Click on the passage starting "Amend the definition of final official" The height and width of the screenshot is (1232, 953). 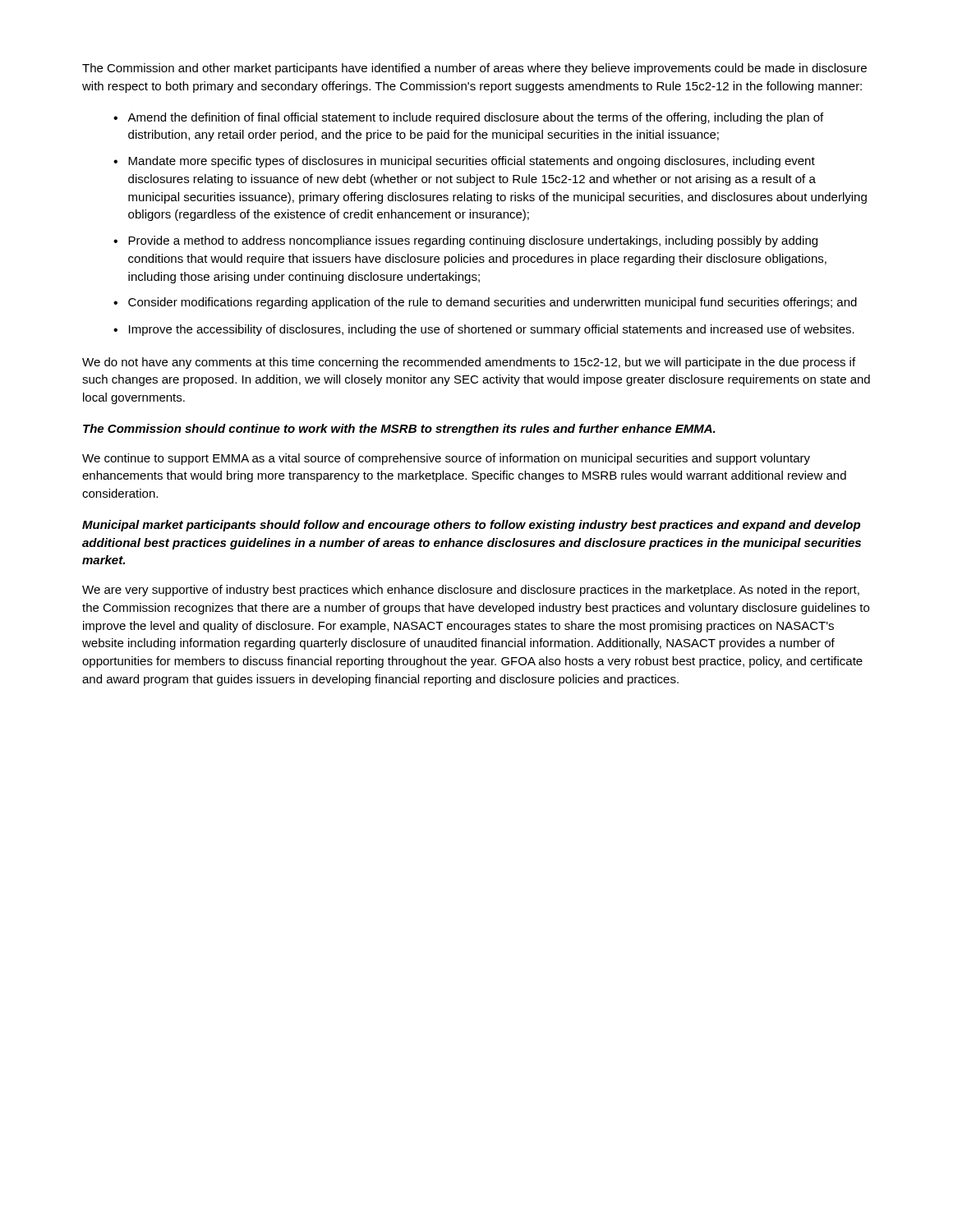[476, 126]
